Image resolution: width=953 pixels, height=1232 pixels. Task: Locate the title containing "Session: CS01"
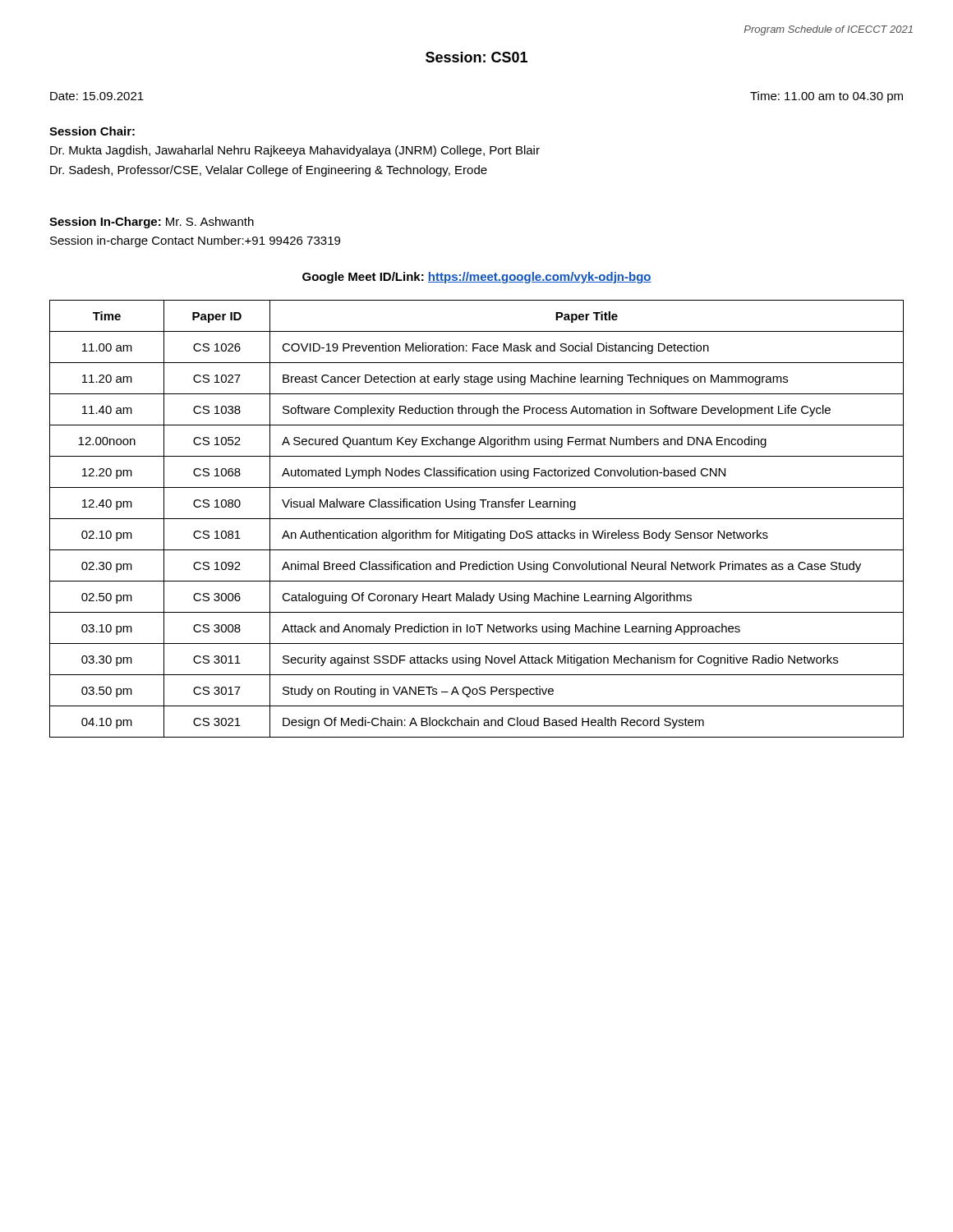[x=476, y=57]
